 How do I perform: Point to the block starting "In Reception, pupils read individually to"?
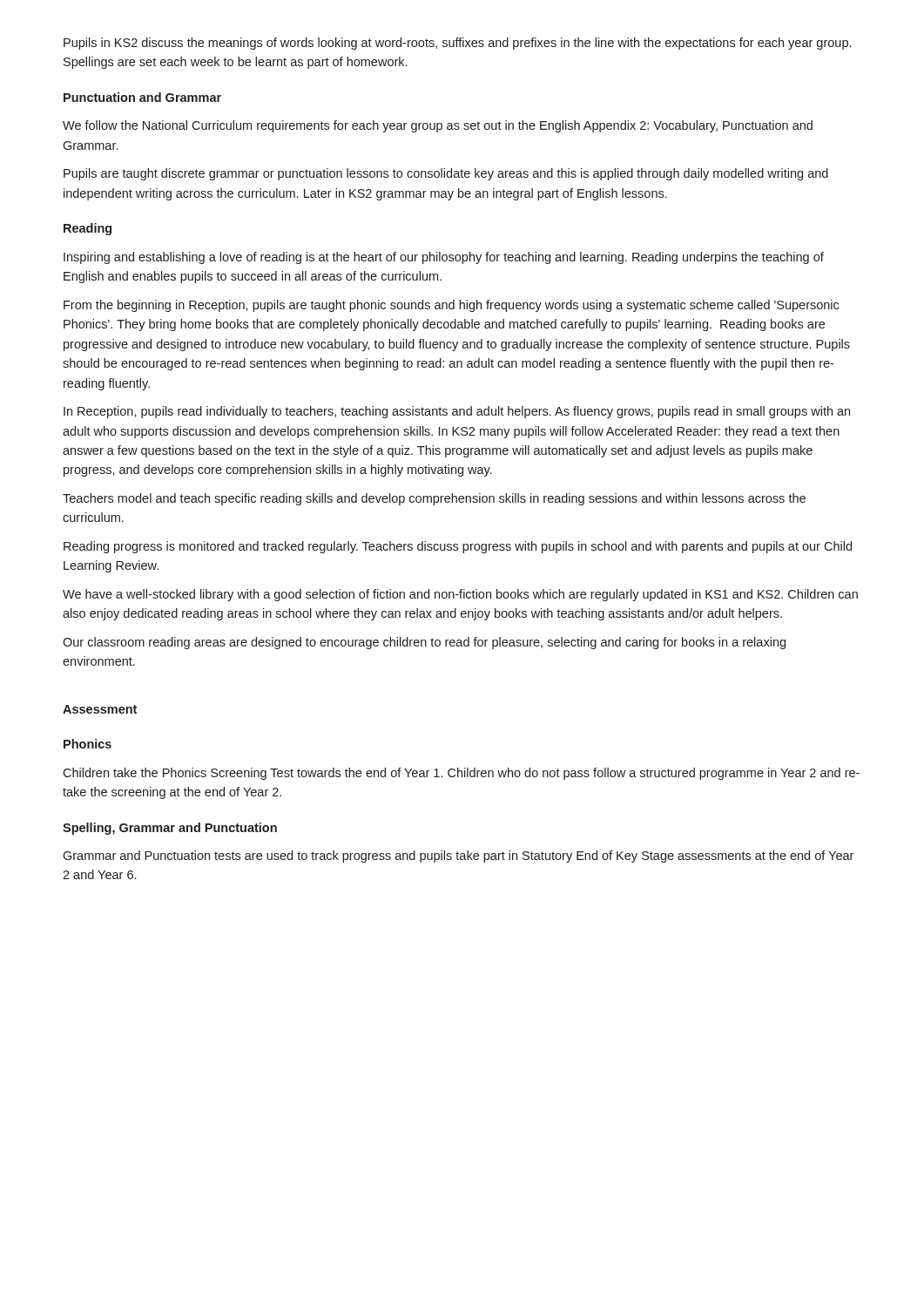coord(457,441)
